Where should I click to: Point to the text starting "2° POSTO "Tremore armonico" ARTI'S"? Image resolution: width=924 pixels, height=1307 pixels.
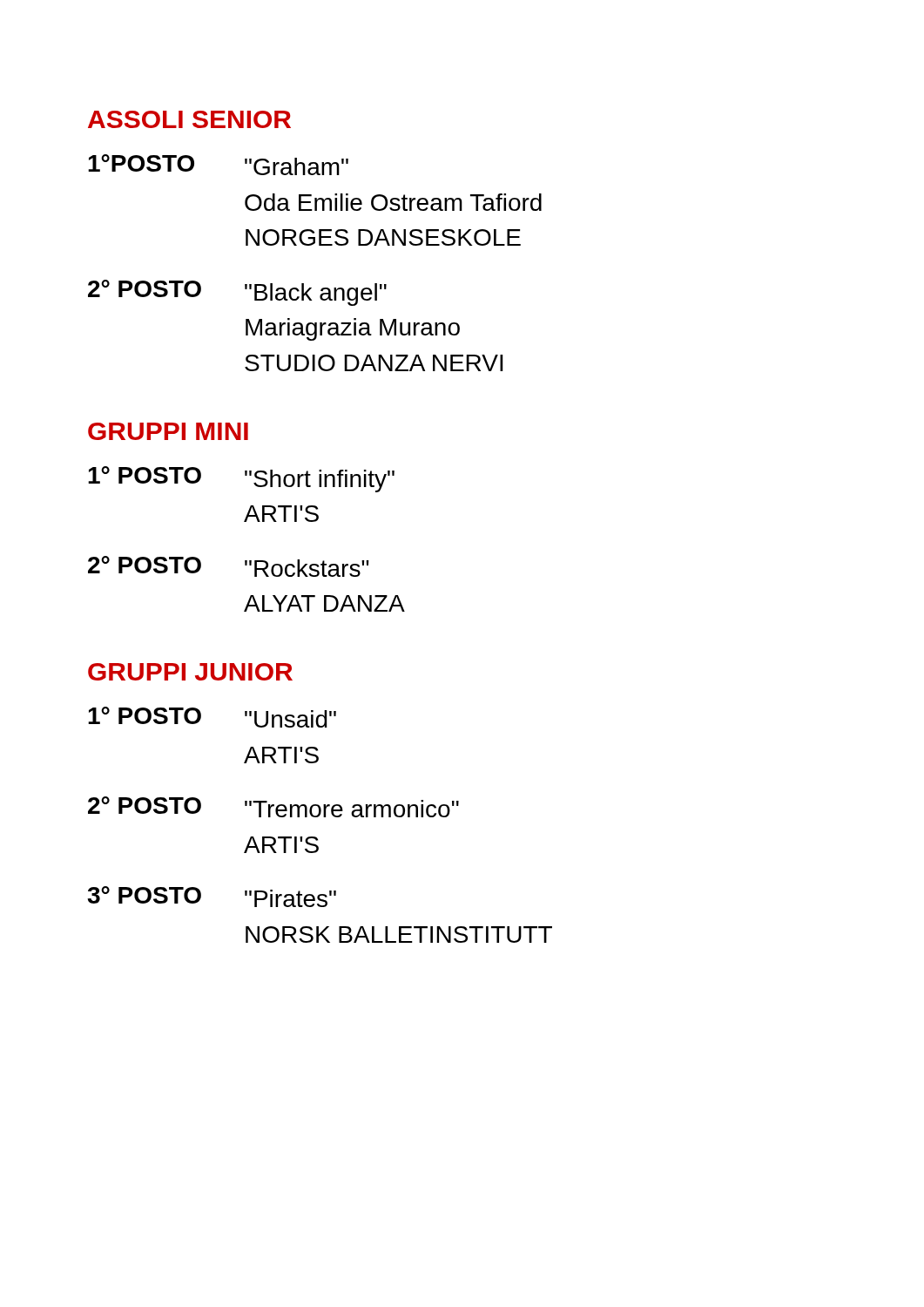pos(273,828)
